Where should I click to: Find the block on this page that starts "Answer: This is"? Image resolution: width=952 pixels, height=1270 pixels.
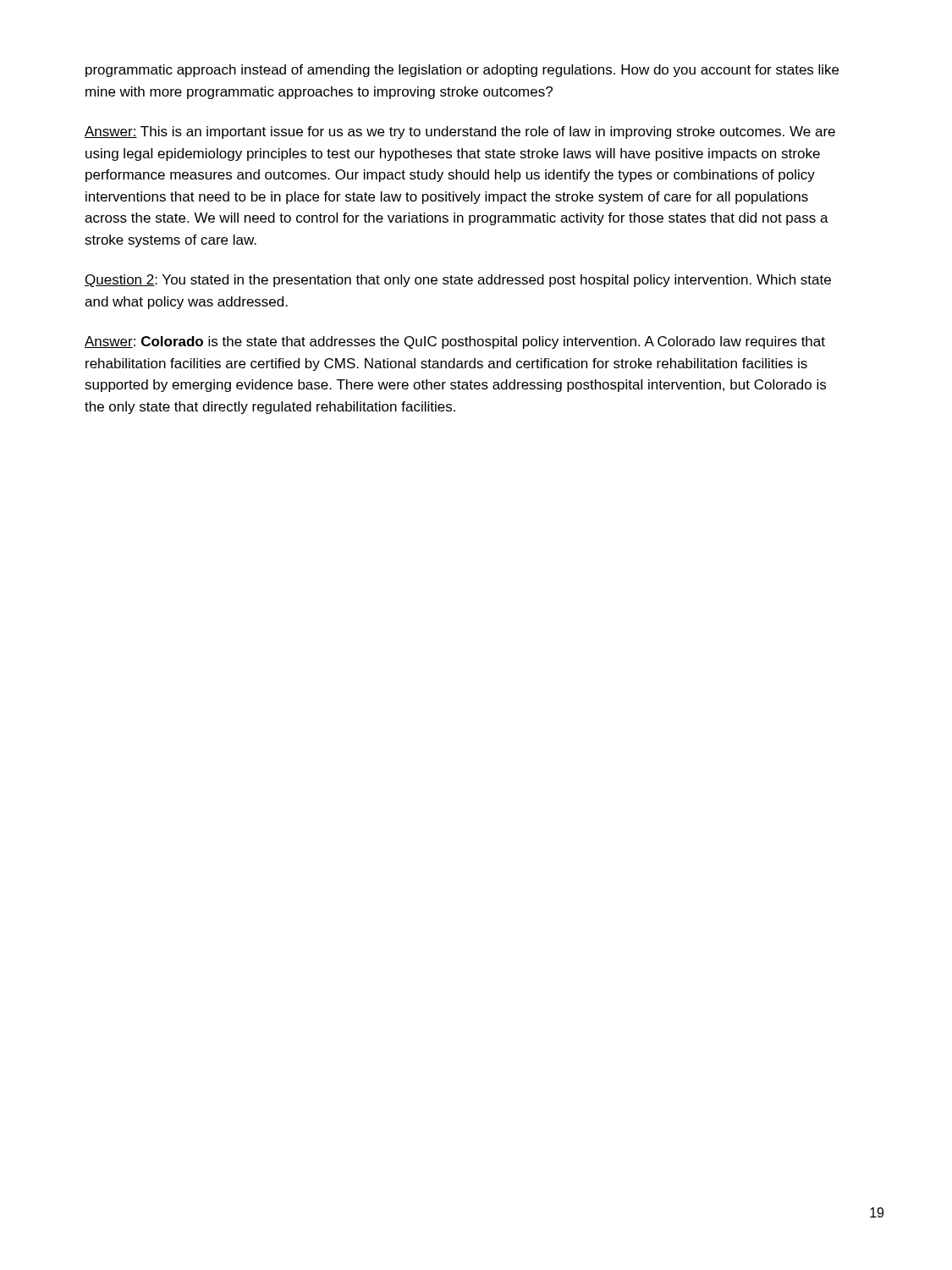tap(460, 186)
